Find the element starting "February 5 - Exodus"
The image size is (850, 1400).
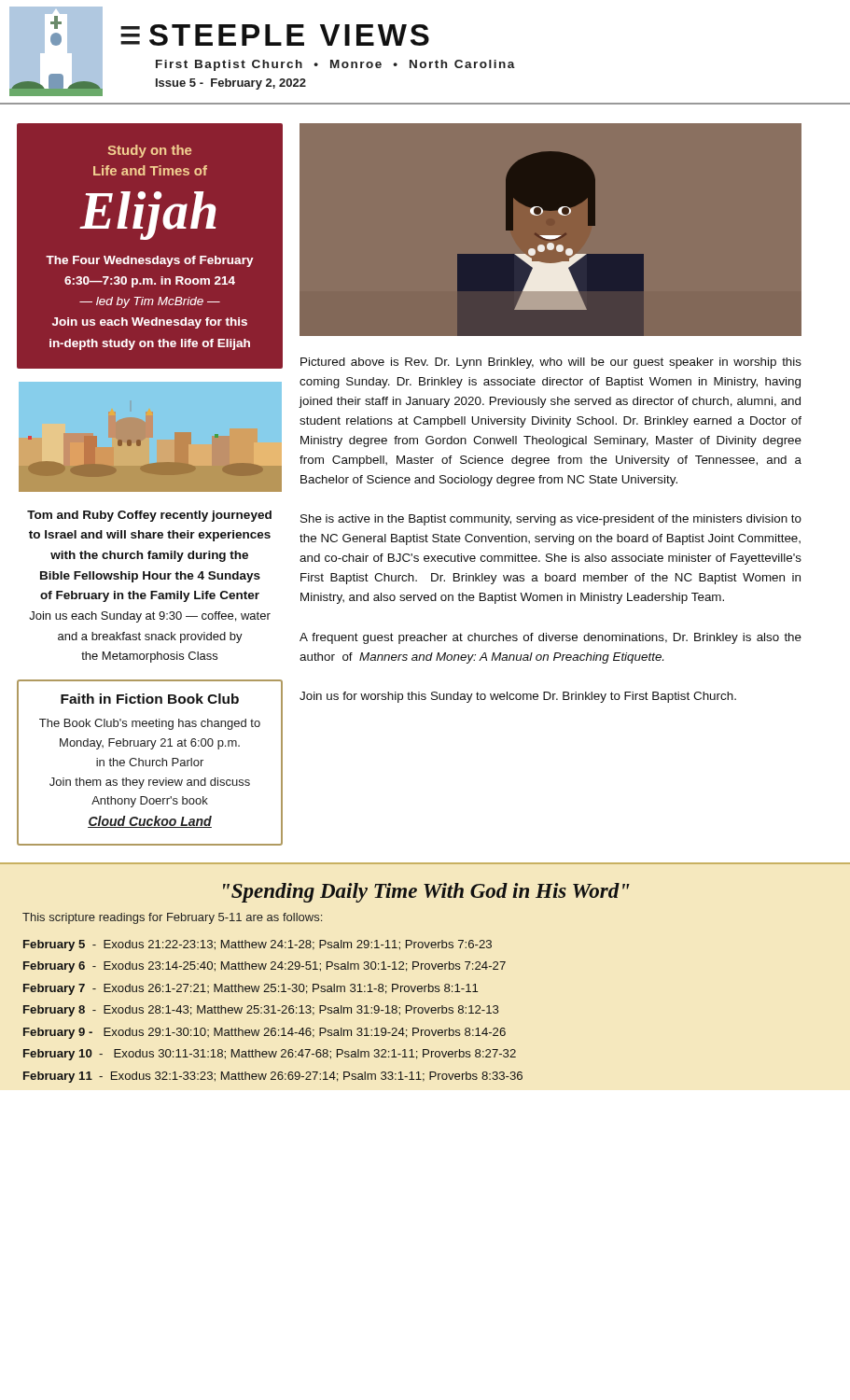257,944
